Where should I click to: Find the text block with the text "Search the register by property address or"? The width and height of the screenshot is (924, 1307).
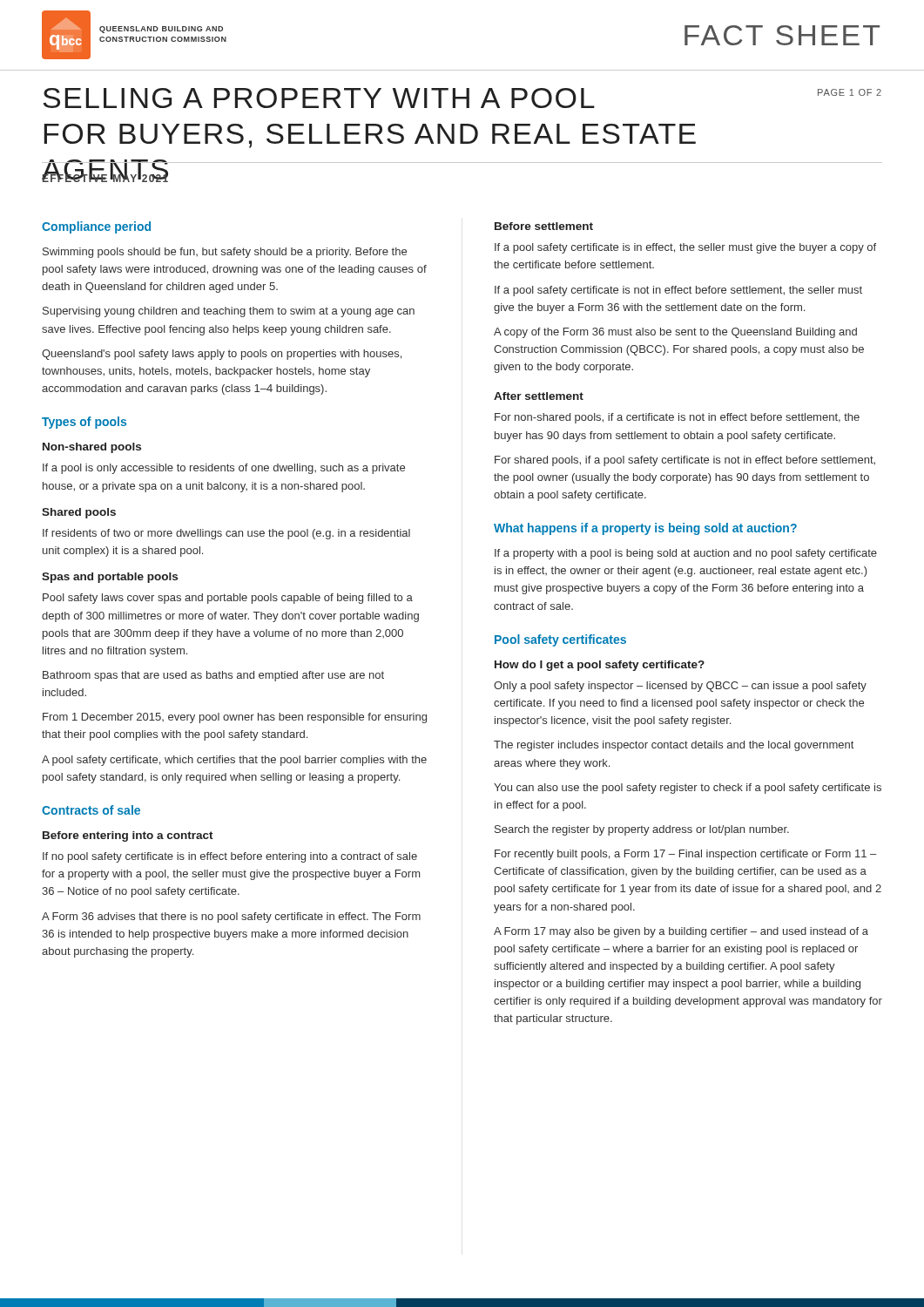pos(642,829)
